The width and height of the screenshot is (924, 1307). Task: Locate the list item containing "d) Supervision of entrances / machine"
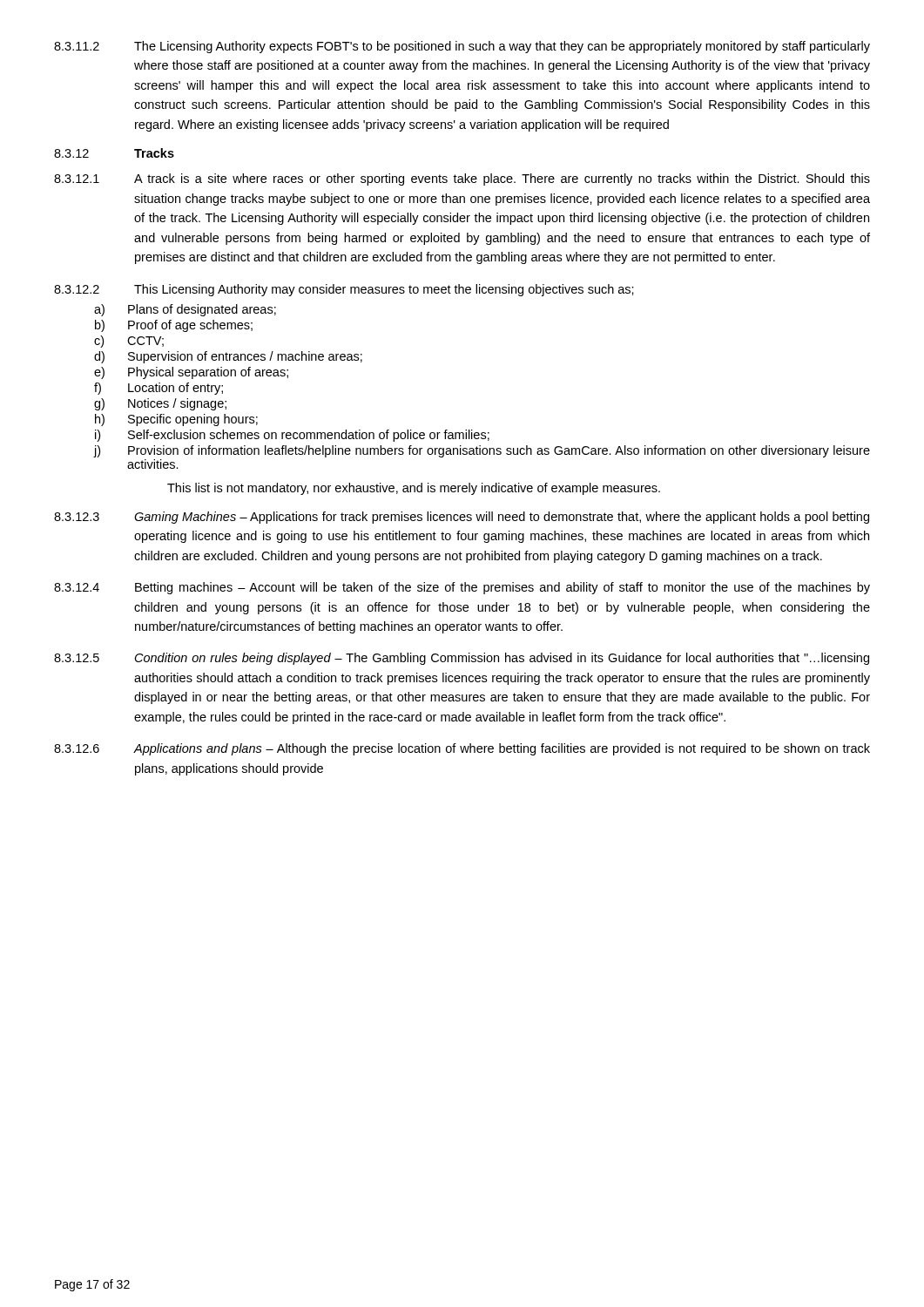[228, 357]
